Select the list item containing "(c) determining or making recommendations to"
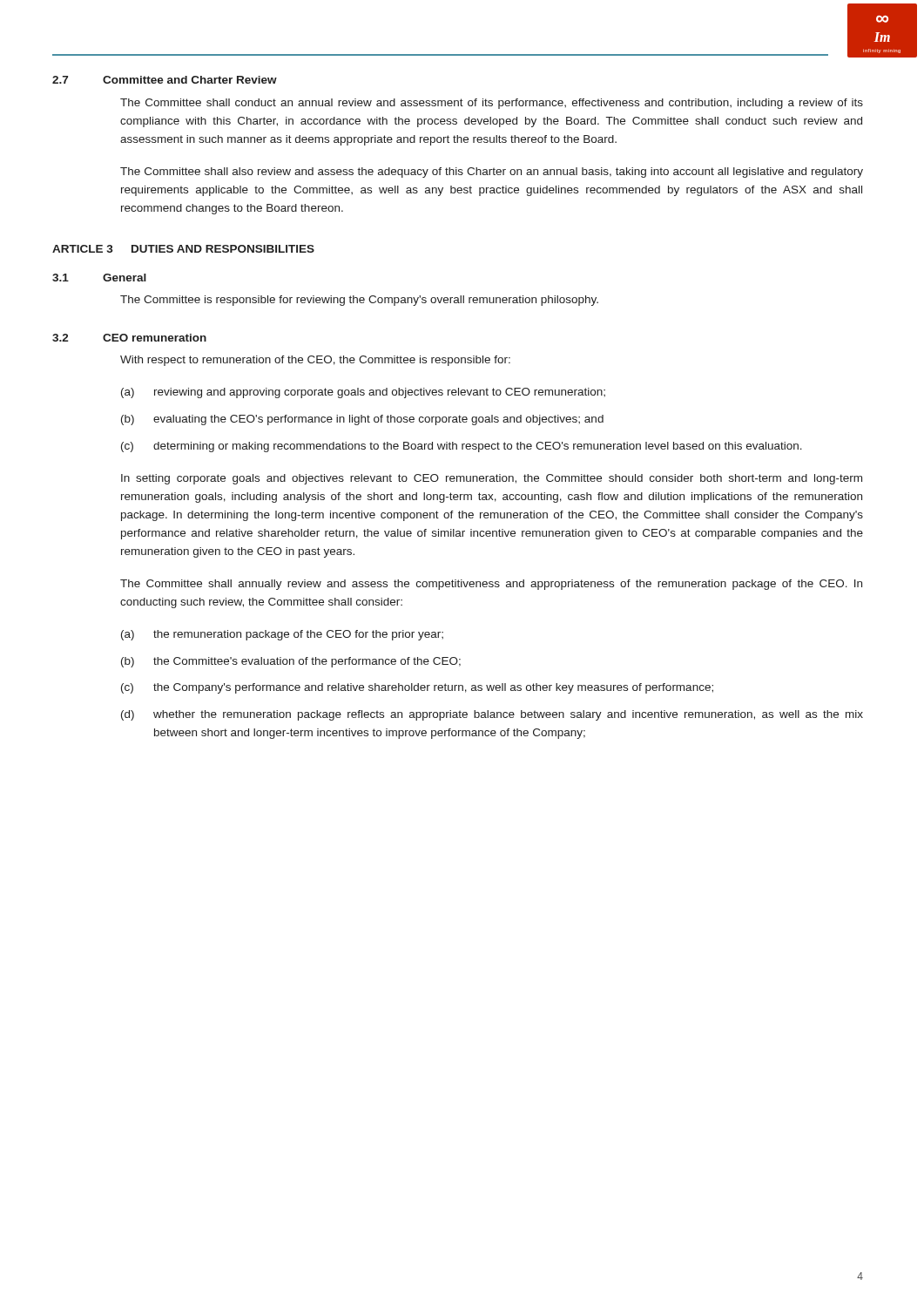Screen dimensions: 1307x924 pos(461,447)
